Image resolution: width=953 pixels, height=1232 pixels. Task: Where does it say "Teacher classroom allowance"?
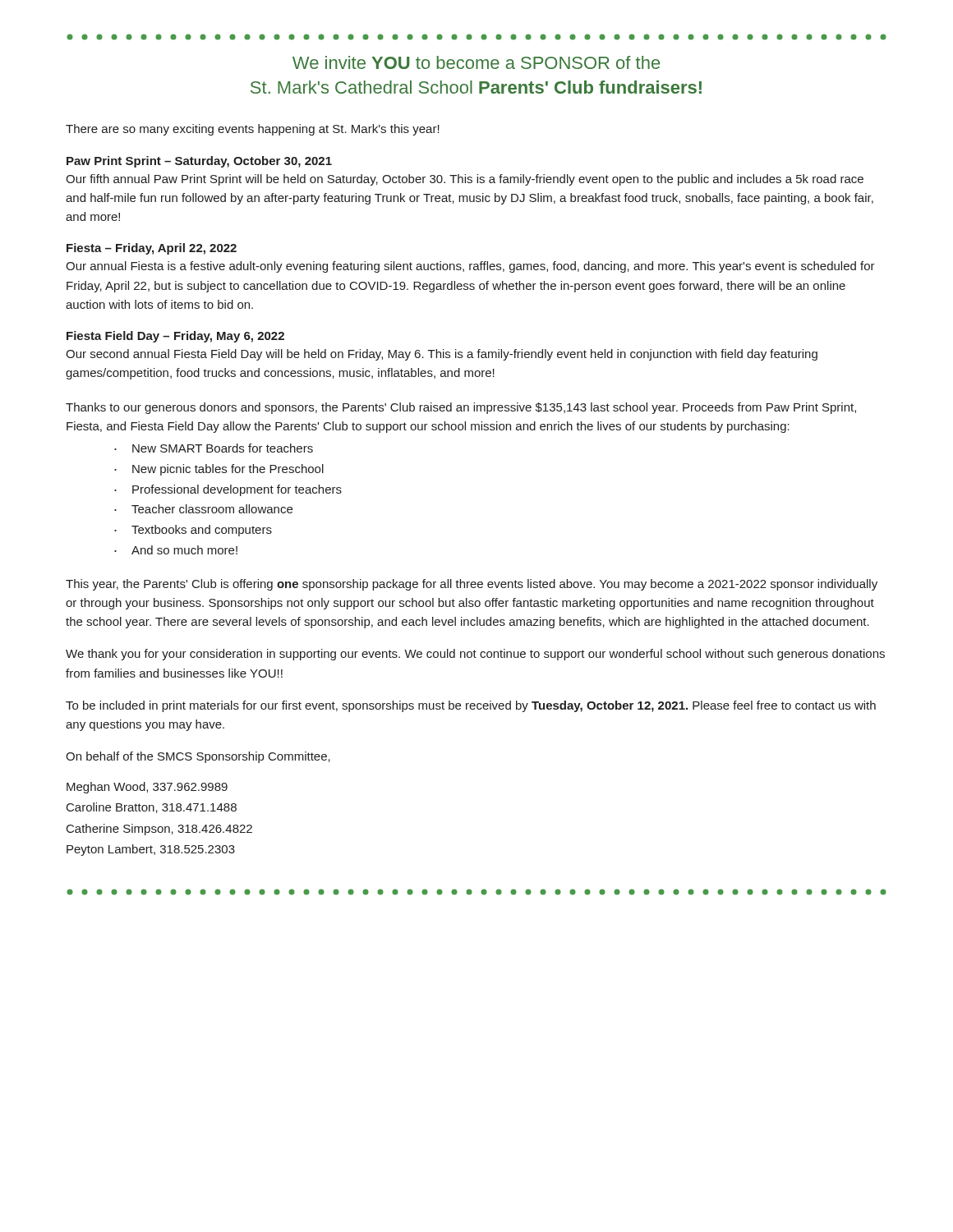pyautogui.click(x=212, y=509)
